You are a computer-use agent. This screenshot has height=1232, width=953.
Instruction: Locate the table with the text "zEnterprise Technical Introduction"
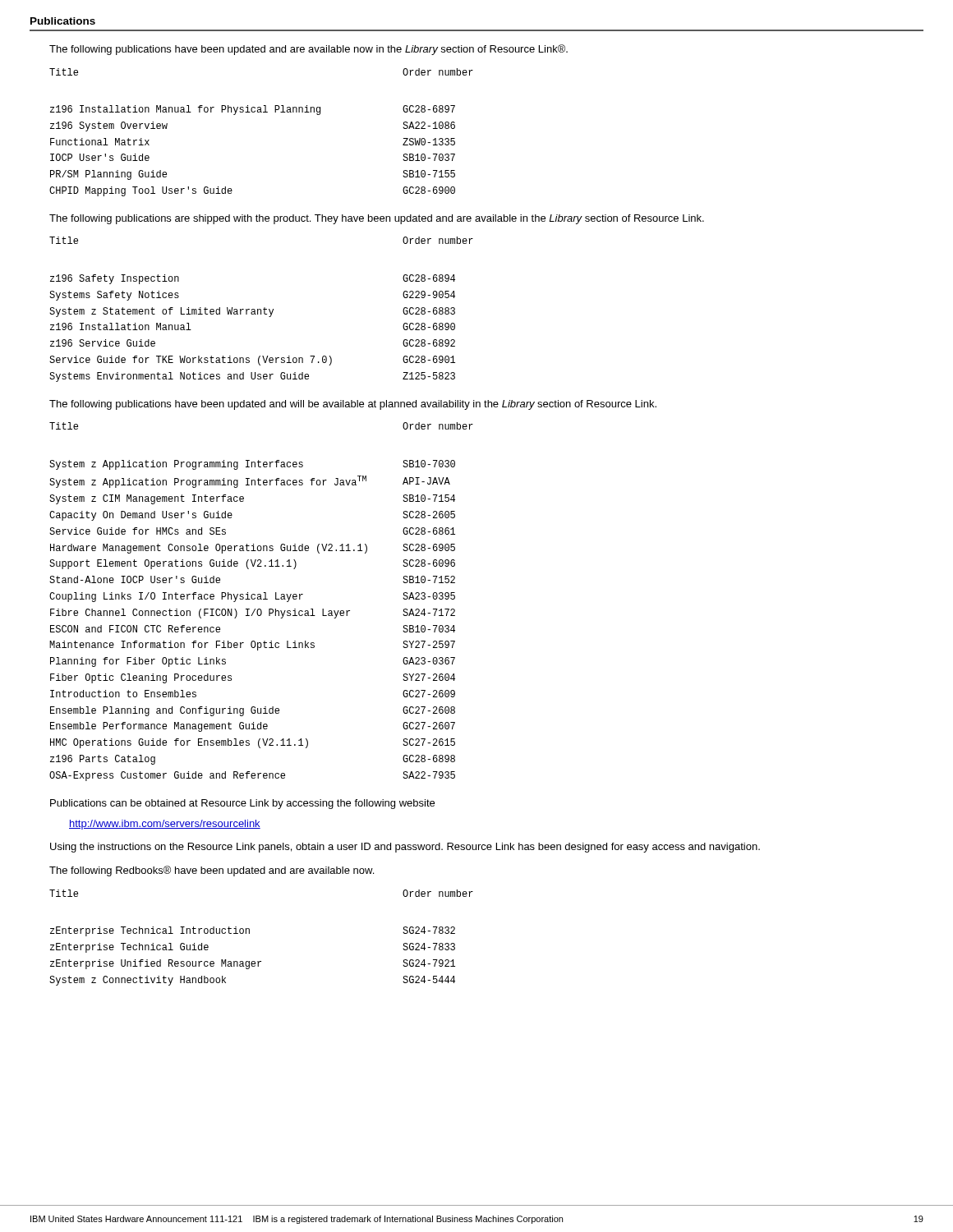[x=486, y=938]
